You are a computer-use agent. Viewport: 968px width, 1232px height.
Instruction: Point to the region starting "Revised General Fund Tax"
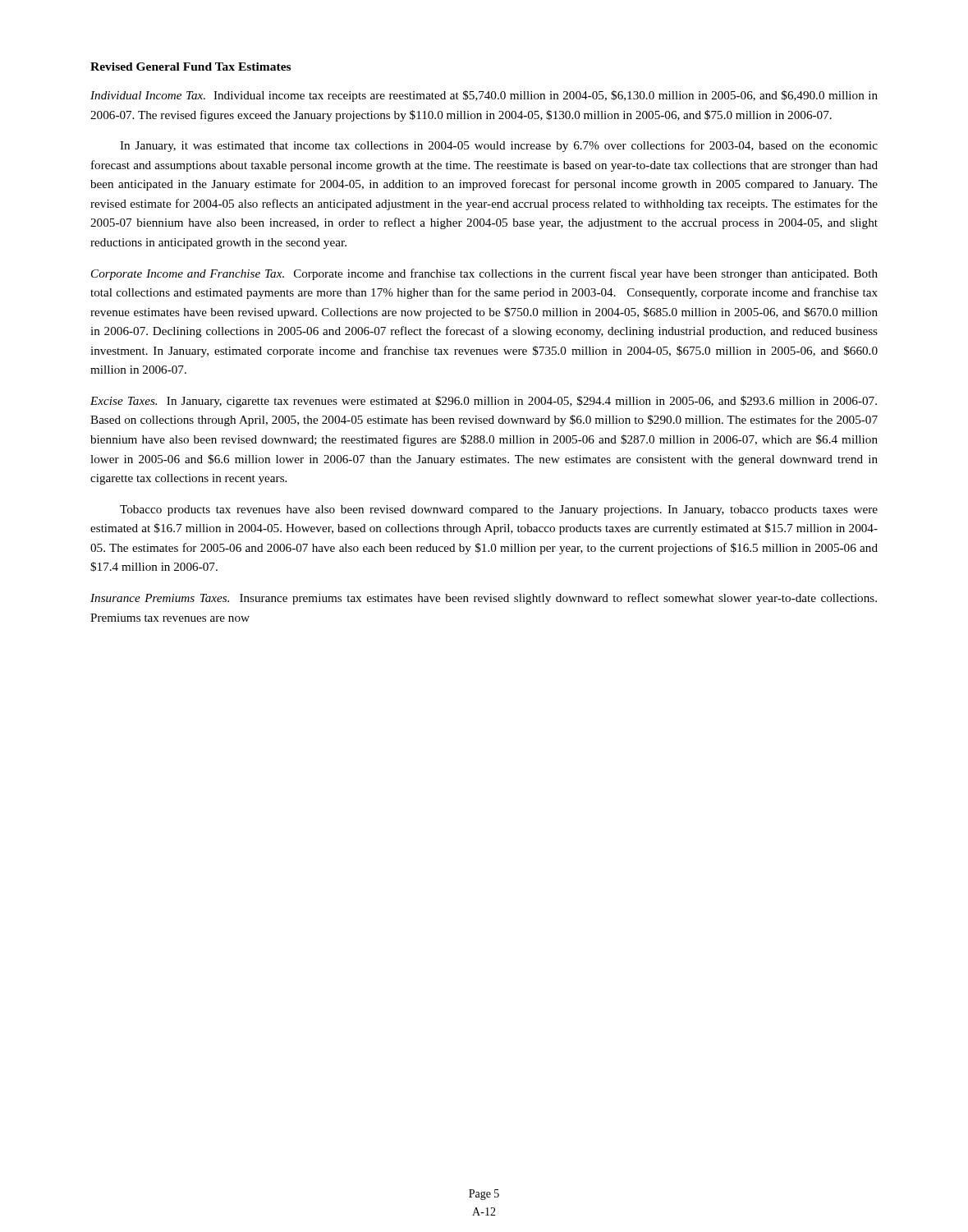point(191,66)
